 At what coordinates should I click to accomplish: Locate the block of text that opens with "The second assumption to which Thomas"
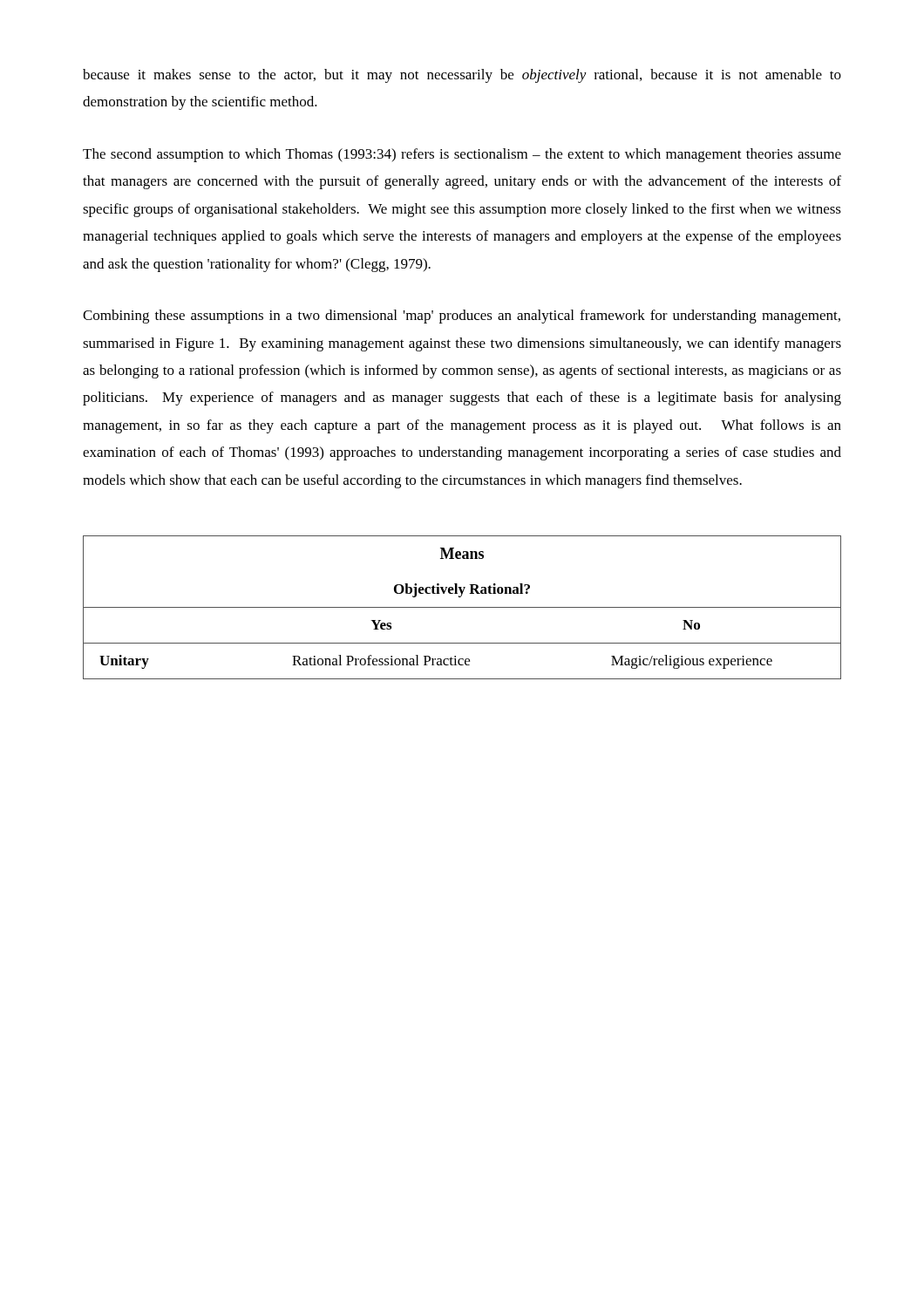pyautogui.click(x=462, y=209)
